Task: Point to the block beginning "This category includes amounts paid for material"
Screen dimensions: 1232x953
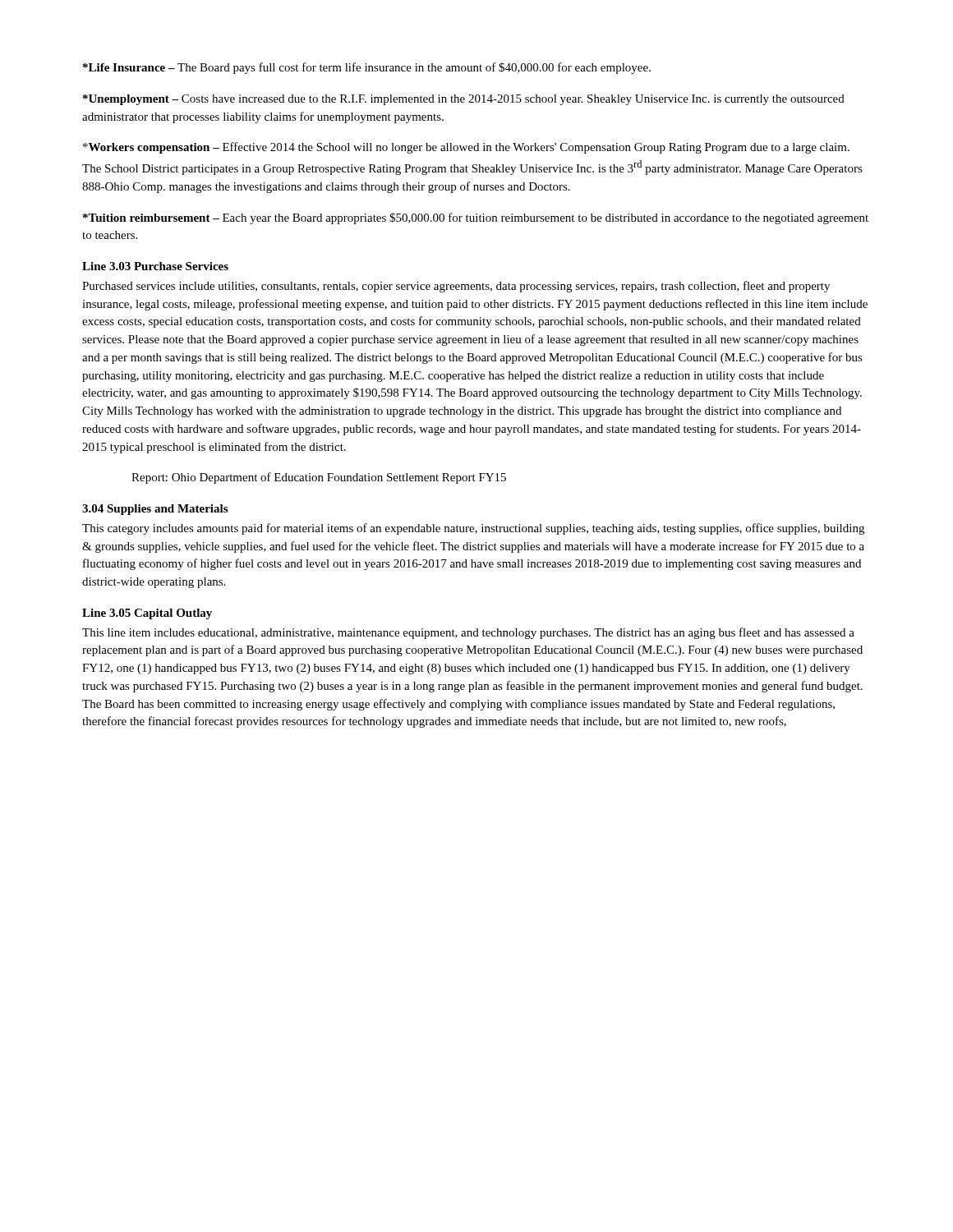Action: pos(473,555)
